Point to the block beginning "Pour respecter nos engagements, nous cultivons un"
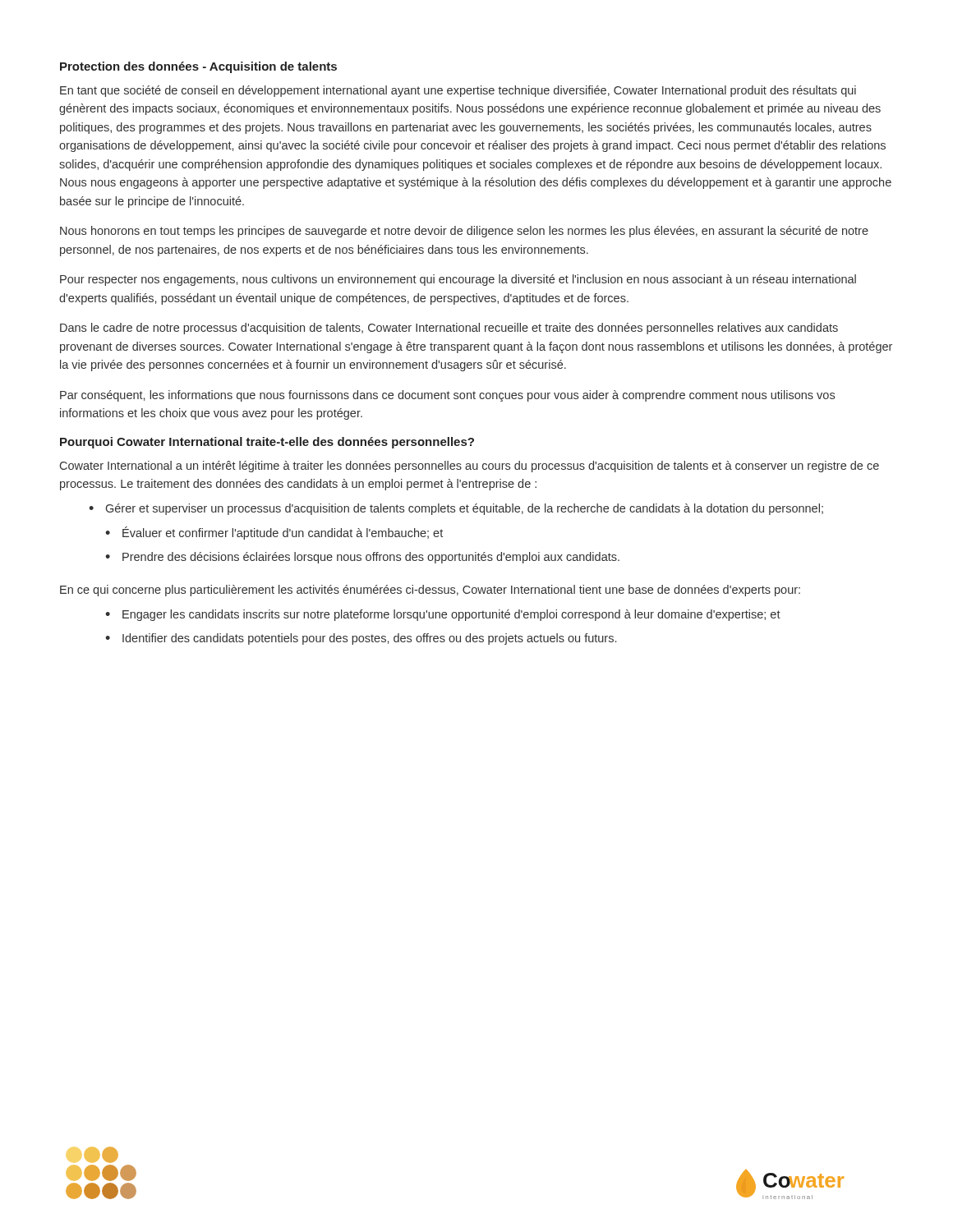953x1232 pixels. tap(458, 289)
